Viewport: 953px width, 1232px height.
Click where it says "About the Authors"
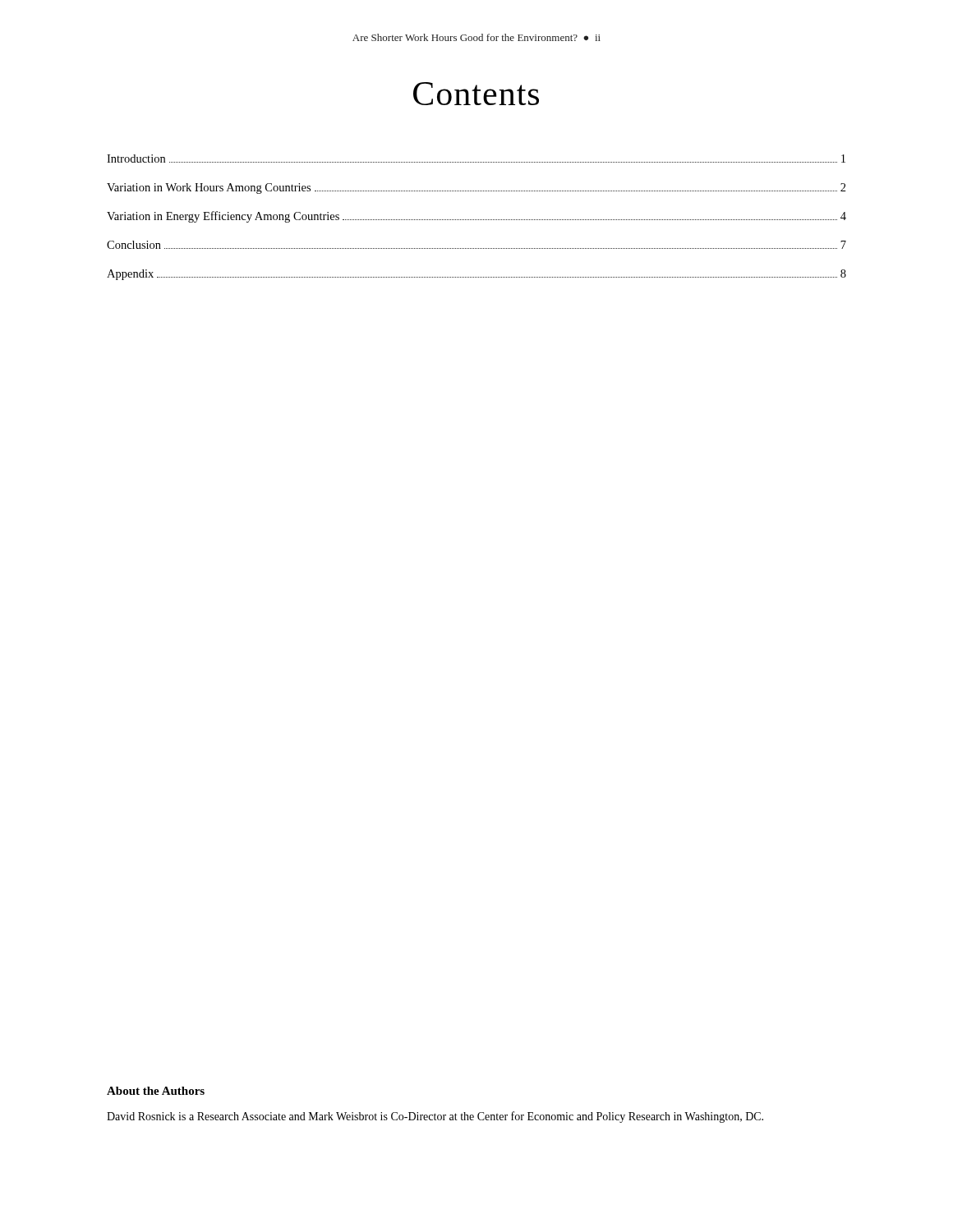(x=156, y=1091)
